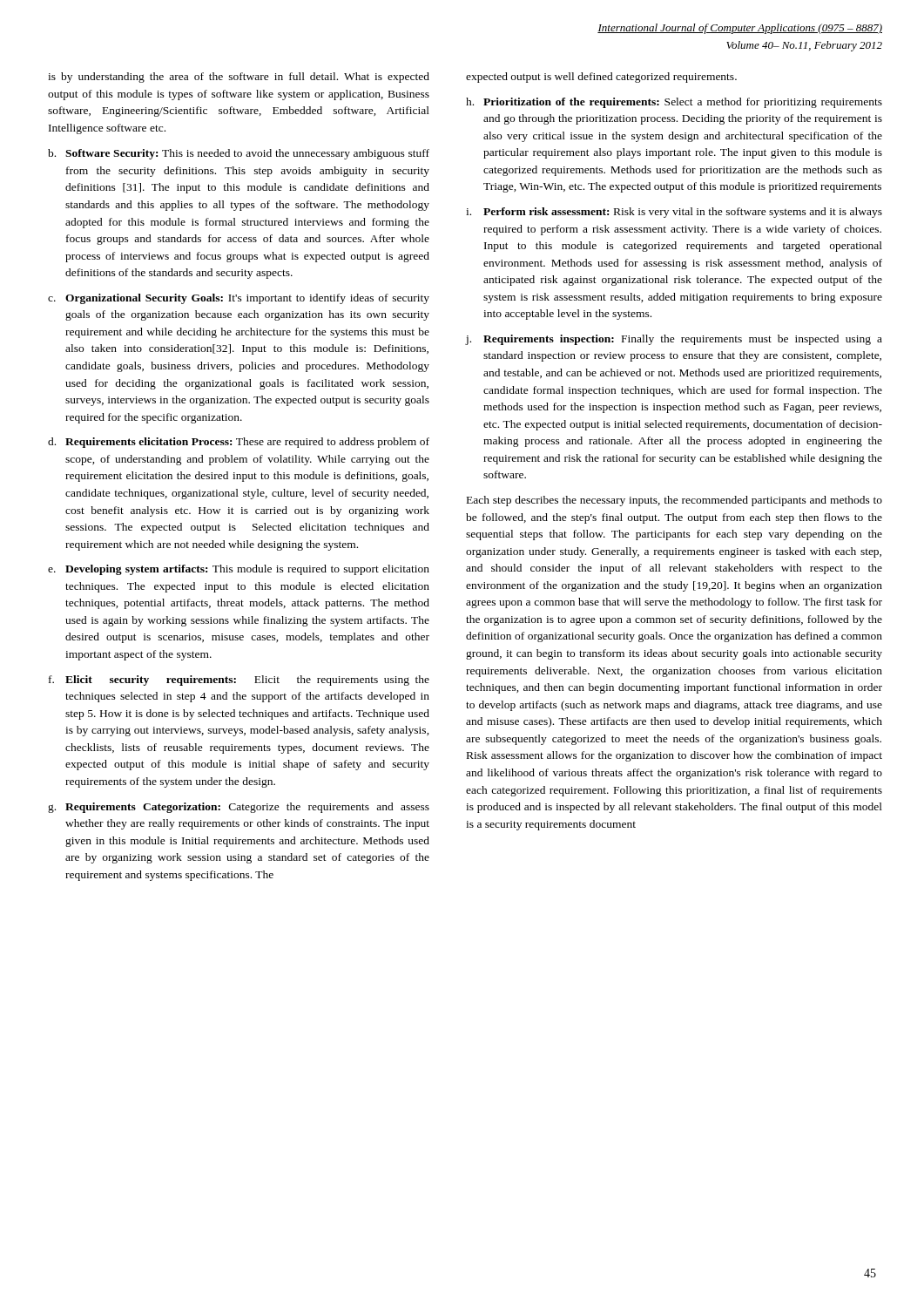The width and height of the screenshot is (924, 1307).
Task: Point to the passage starting "g. Requirements Categorization: Categorize"
Action: click(239, 840)
